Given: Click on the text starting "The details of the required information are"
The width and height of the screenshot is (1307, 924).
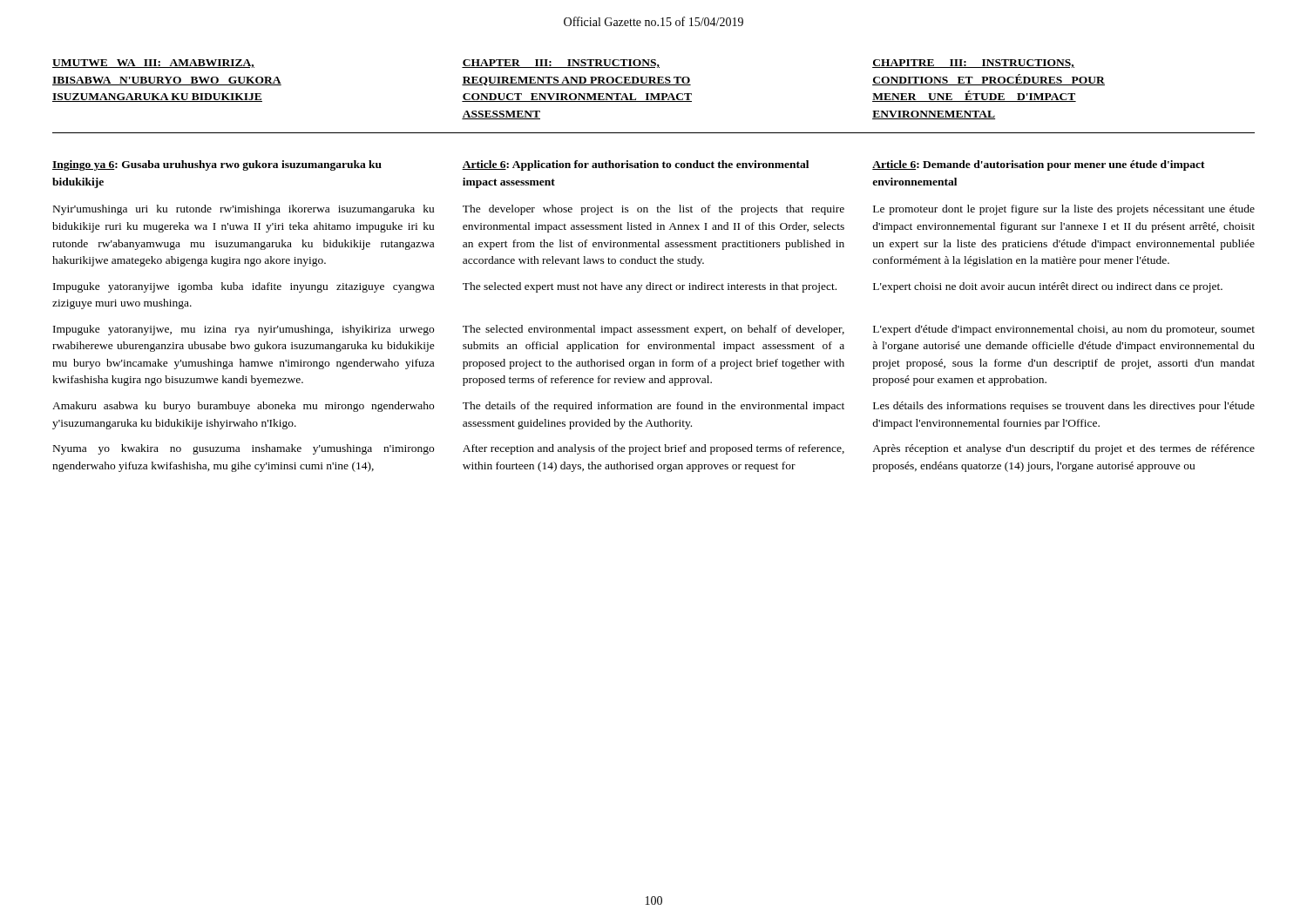Looking at the screenshot, I should (x=654, y=414).
